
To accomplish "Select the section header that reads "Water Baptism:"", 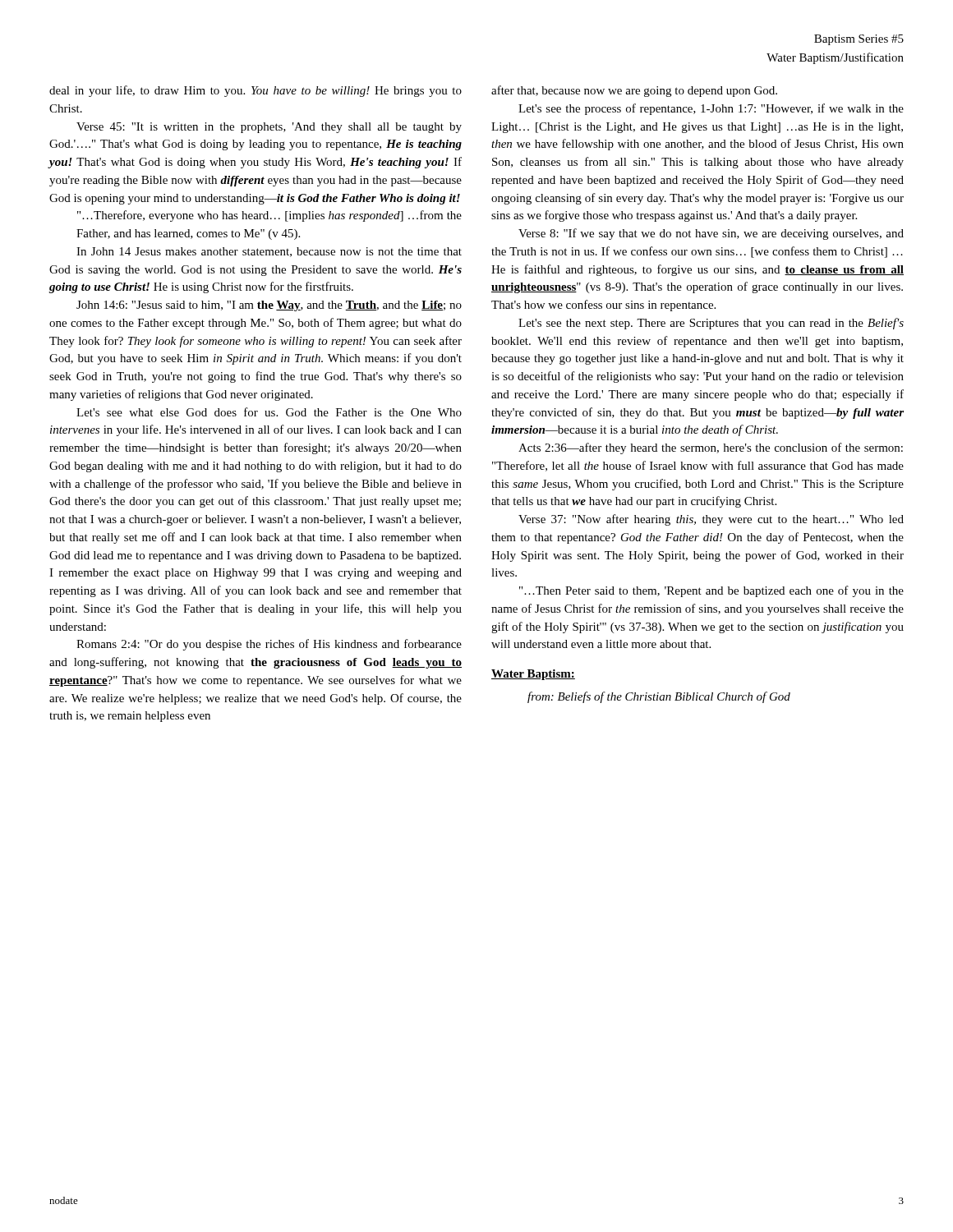I will click(x=533, y=673).
